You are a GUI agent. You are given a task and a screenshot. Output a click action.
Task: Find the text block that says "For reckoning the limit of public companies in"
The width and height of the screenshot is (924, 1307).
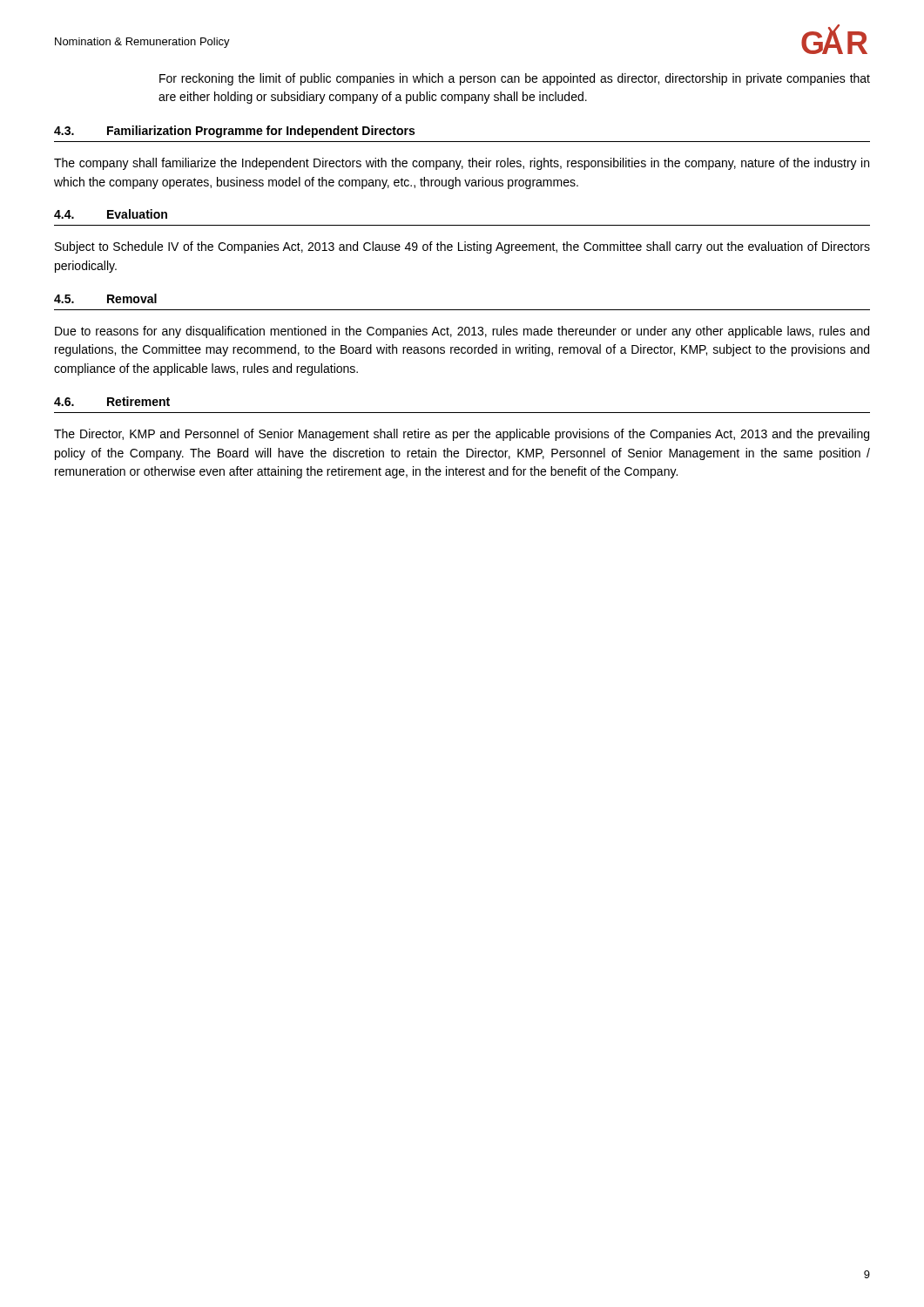(514, 88)
